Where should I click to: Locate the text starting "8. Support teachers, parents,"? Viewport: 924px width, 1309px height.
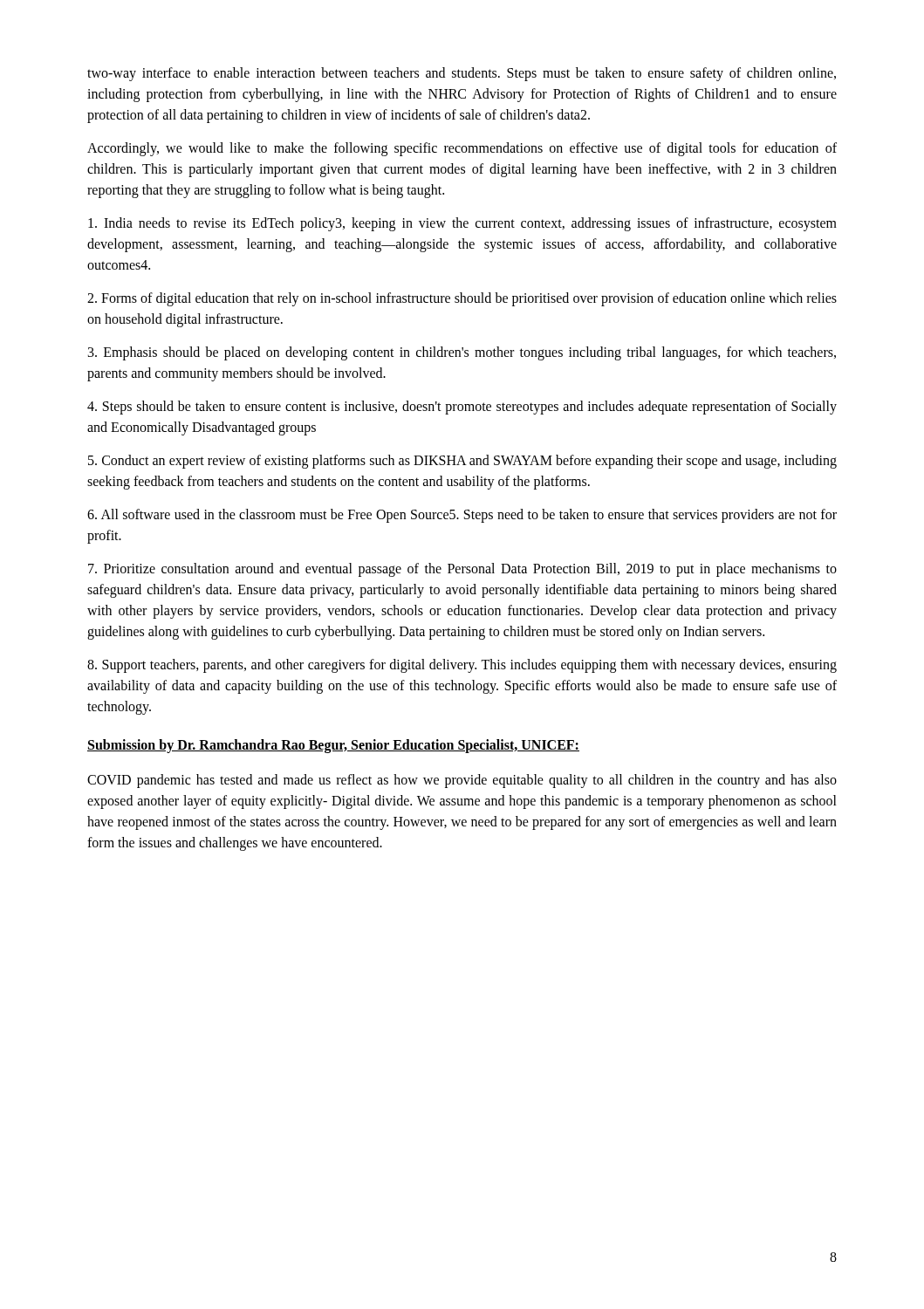click(462, 686)
